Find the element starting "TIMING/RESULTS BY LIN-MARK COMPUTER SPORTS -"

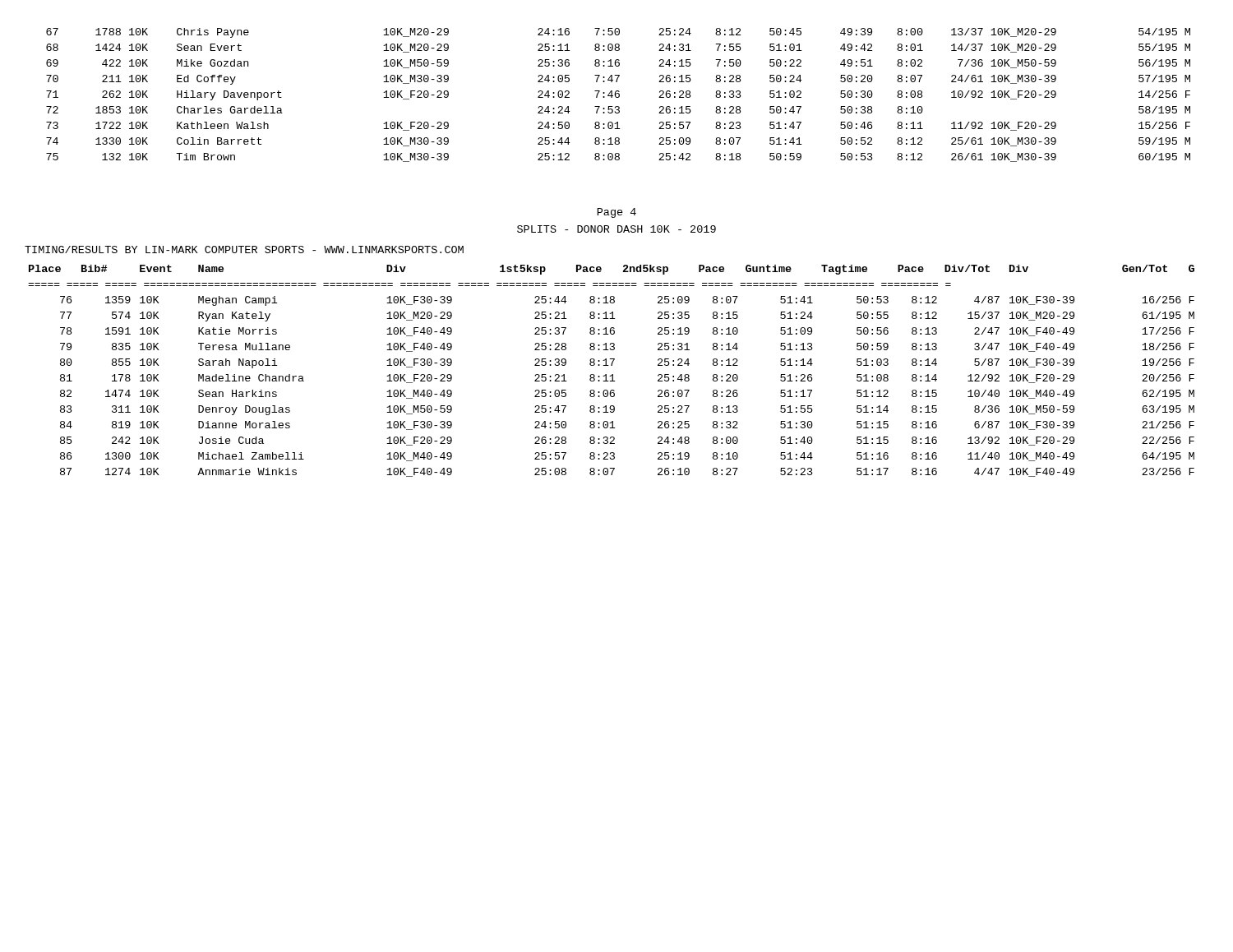click(x=244, y=250)
